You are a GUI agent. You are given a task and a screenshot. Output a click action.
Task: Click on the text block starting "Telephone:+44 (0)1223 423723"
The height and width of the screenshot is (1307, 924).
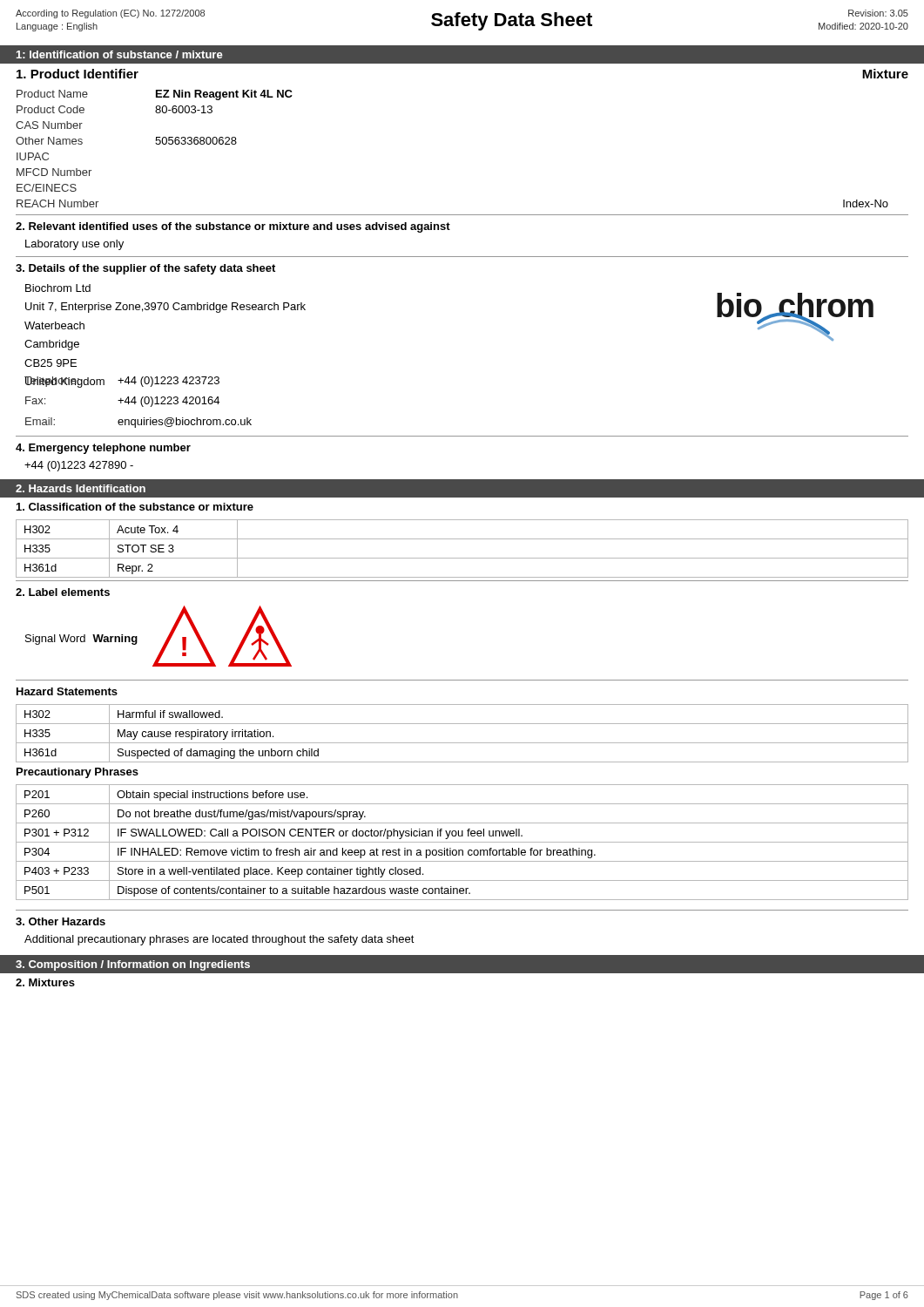click(x=139, y=401)
